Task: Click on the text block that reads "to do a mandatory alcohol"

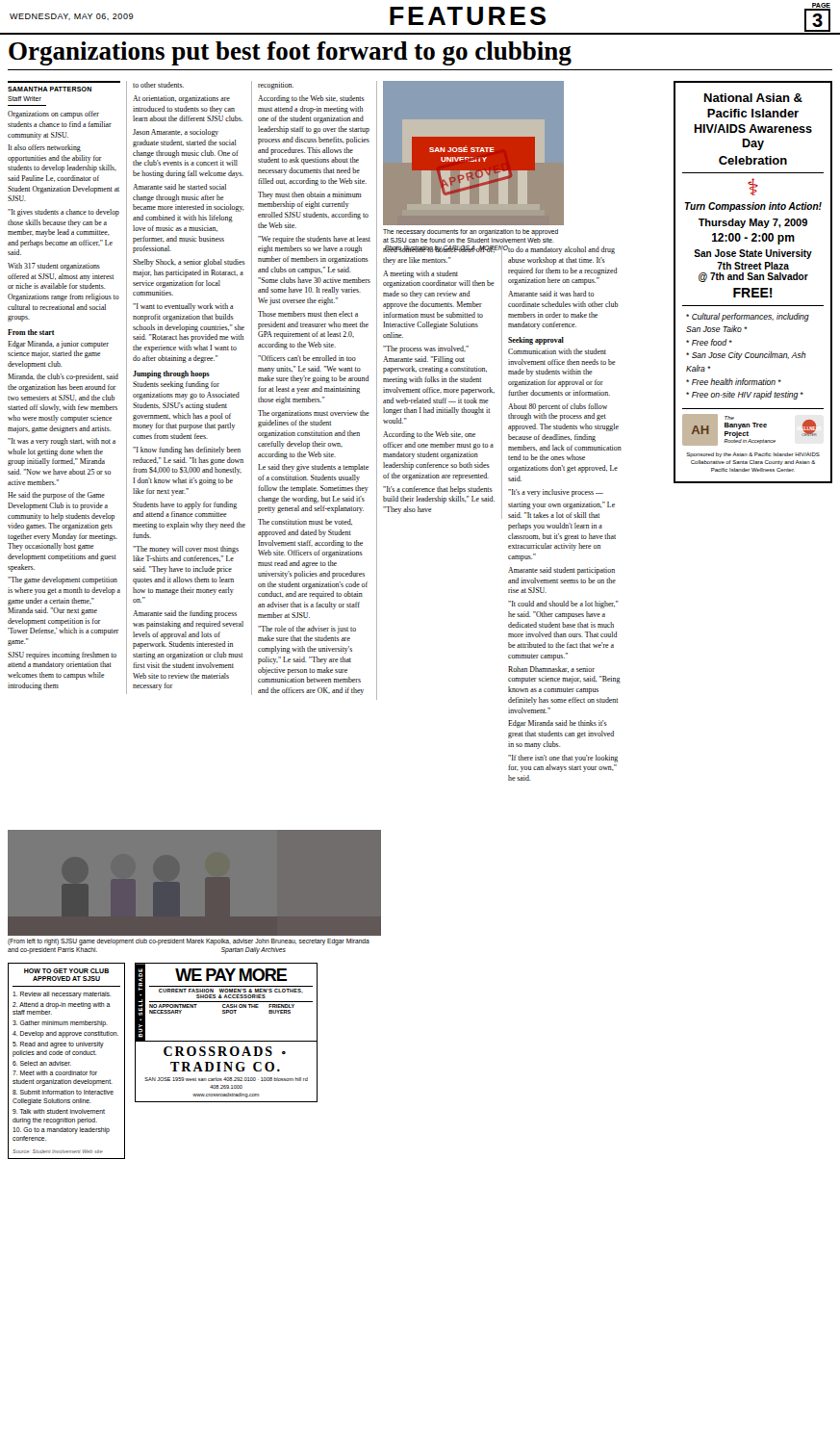Action: point(565,515)
